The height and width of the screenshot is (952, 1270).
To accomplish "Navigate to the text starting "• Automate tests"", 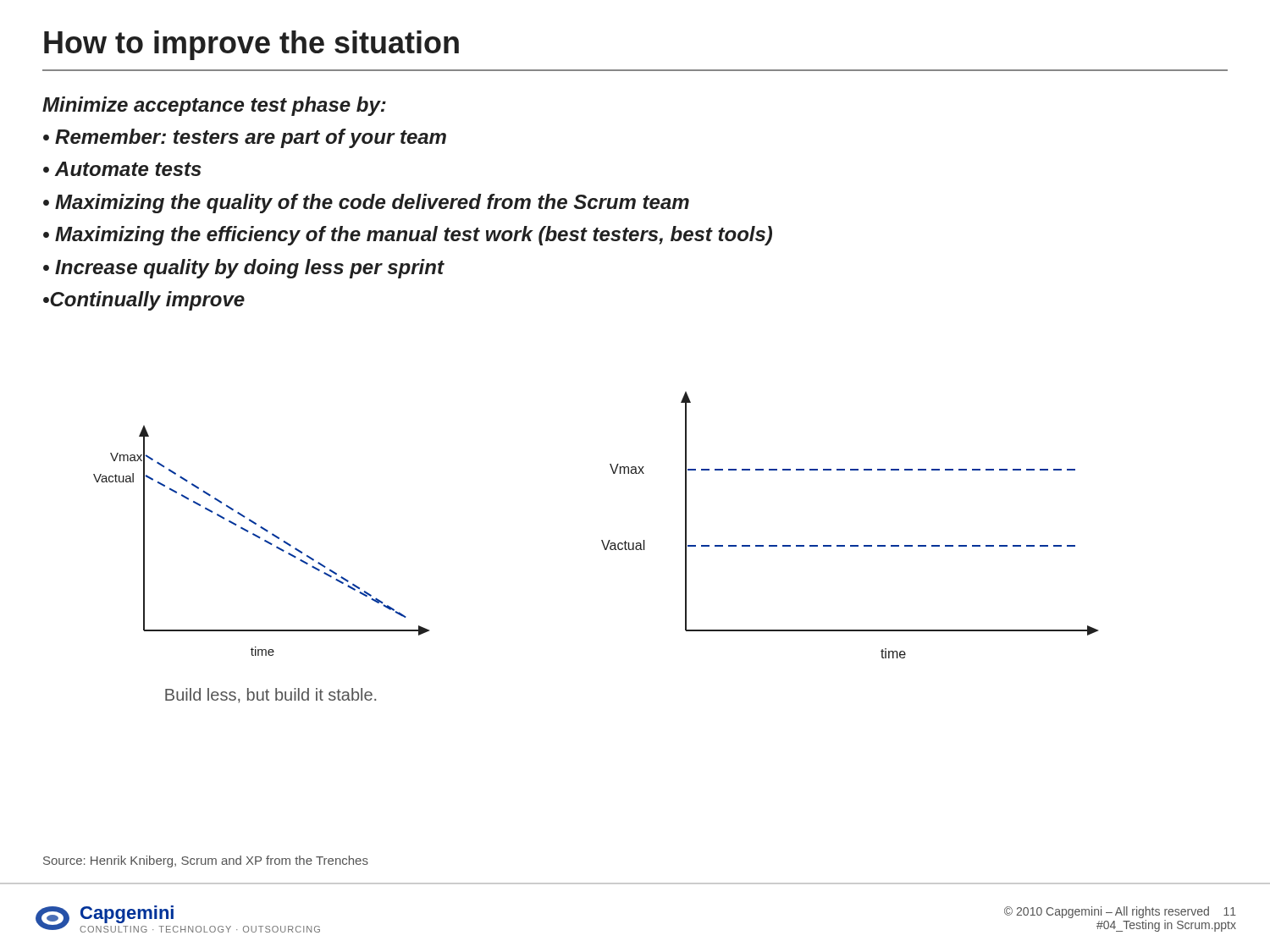I will (122, 169).
